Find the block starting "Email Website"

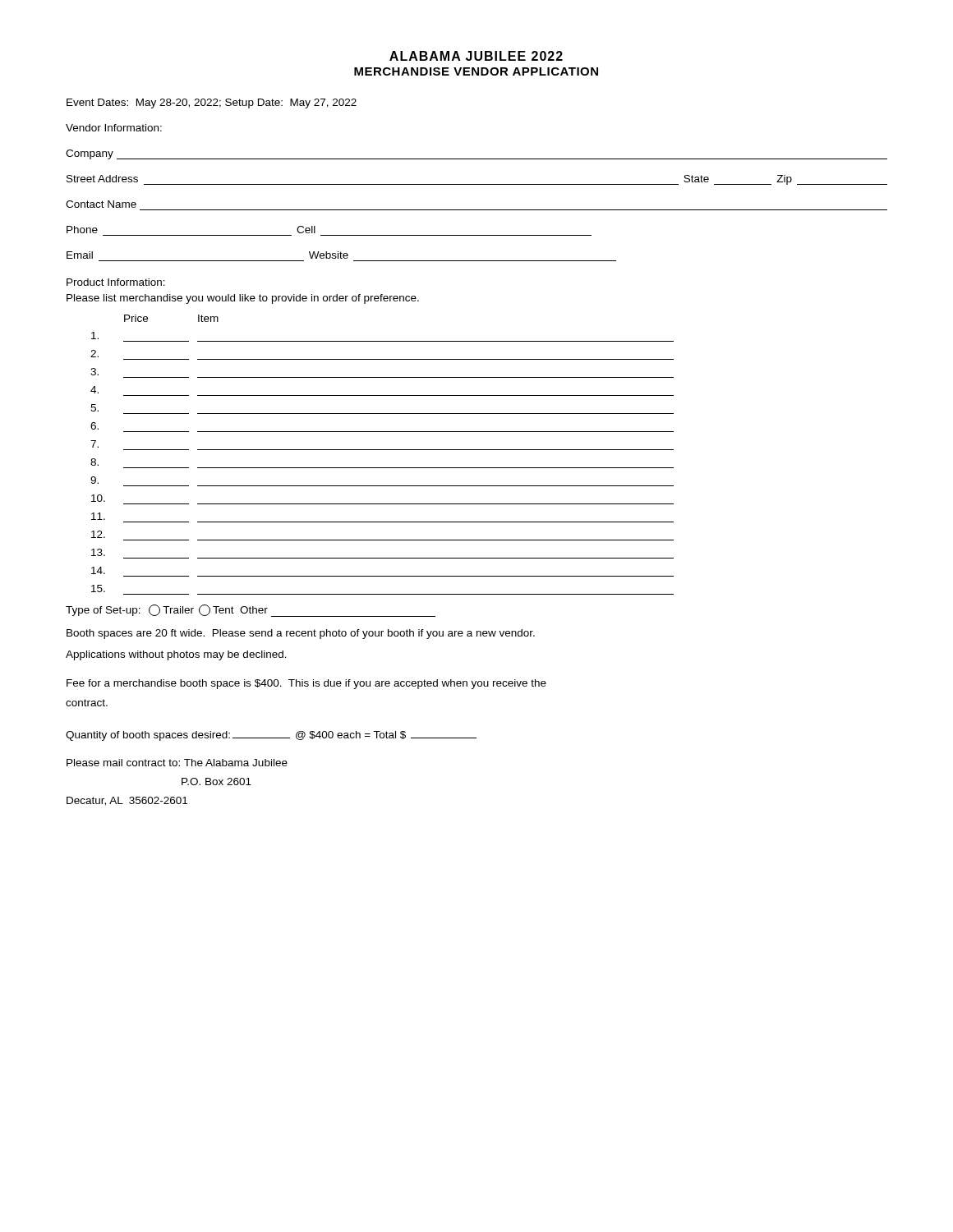coord(341,254)
